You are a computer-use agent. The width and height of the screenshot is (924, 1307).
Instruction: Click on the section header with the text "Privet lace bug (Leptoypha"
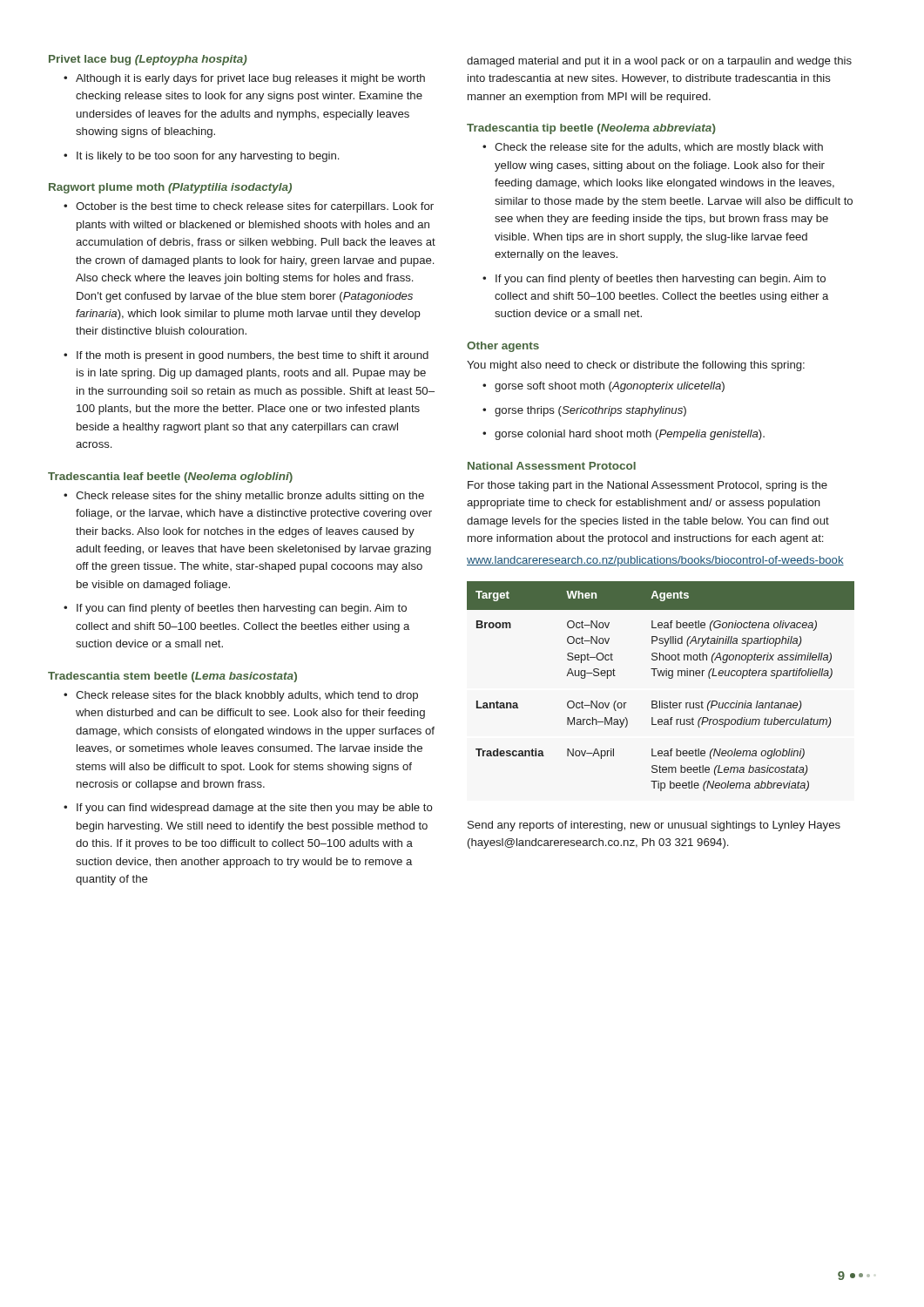point(148,59)
